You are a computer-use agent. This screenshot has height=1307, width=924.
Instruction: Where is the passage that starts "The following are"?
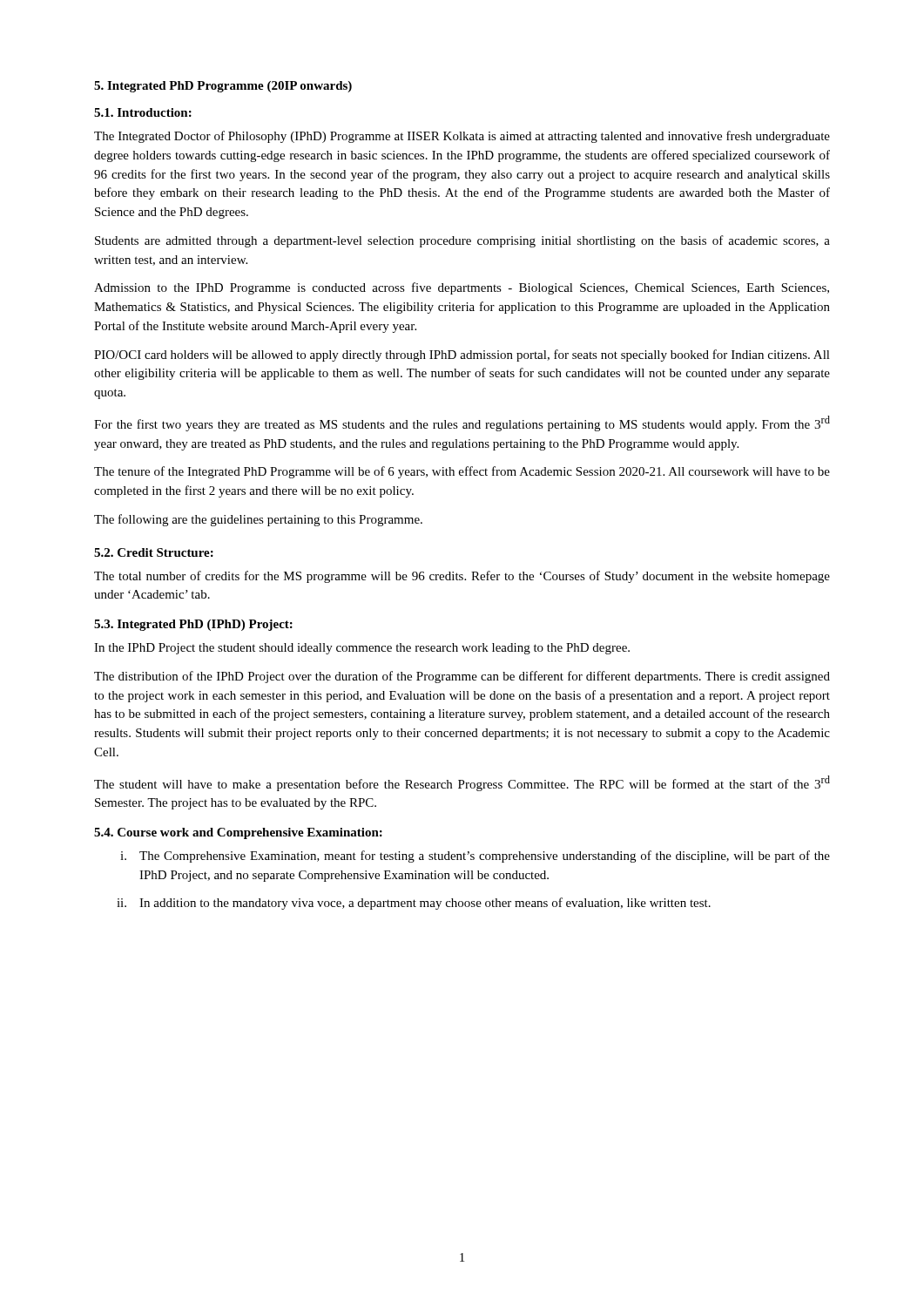coord(258,520)
